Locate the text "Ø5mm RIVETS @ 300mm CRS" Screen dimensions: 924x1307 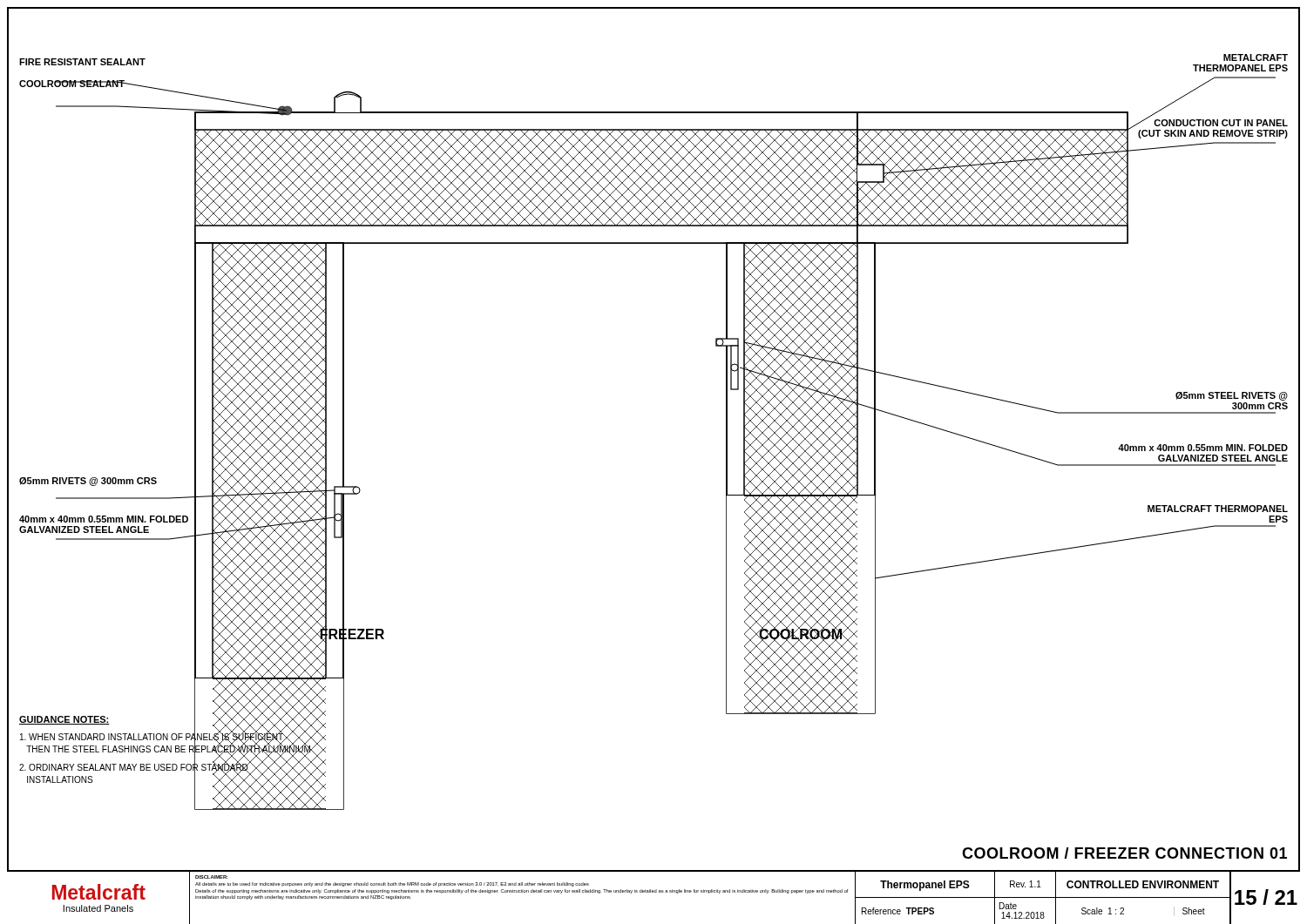[x=88, y=481]
